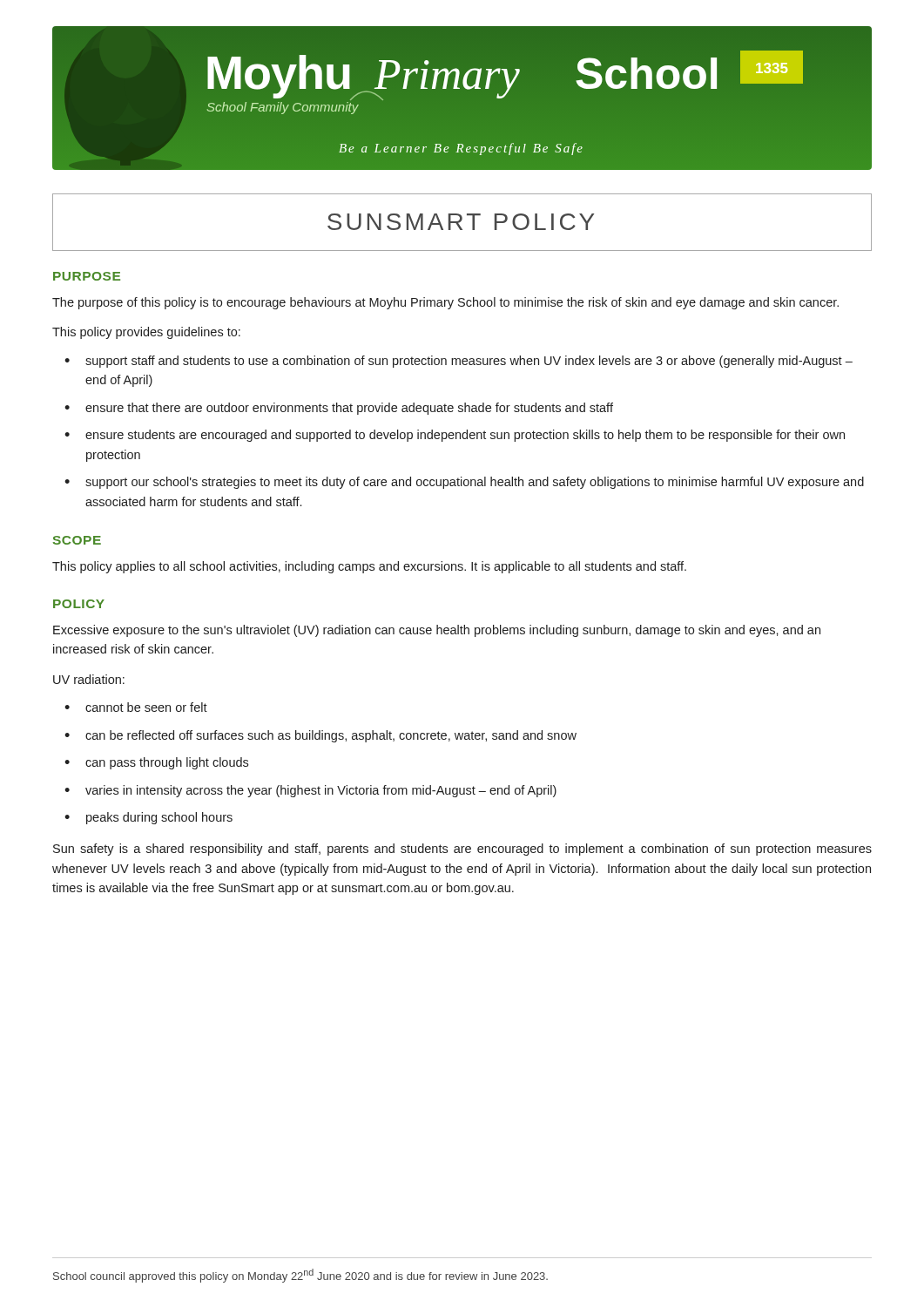
Task: Find the list item that says "• ensure that"
Action: 339,408
